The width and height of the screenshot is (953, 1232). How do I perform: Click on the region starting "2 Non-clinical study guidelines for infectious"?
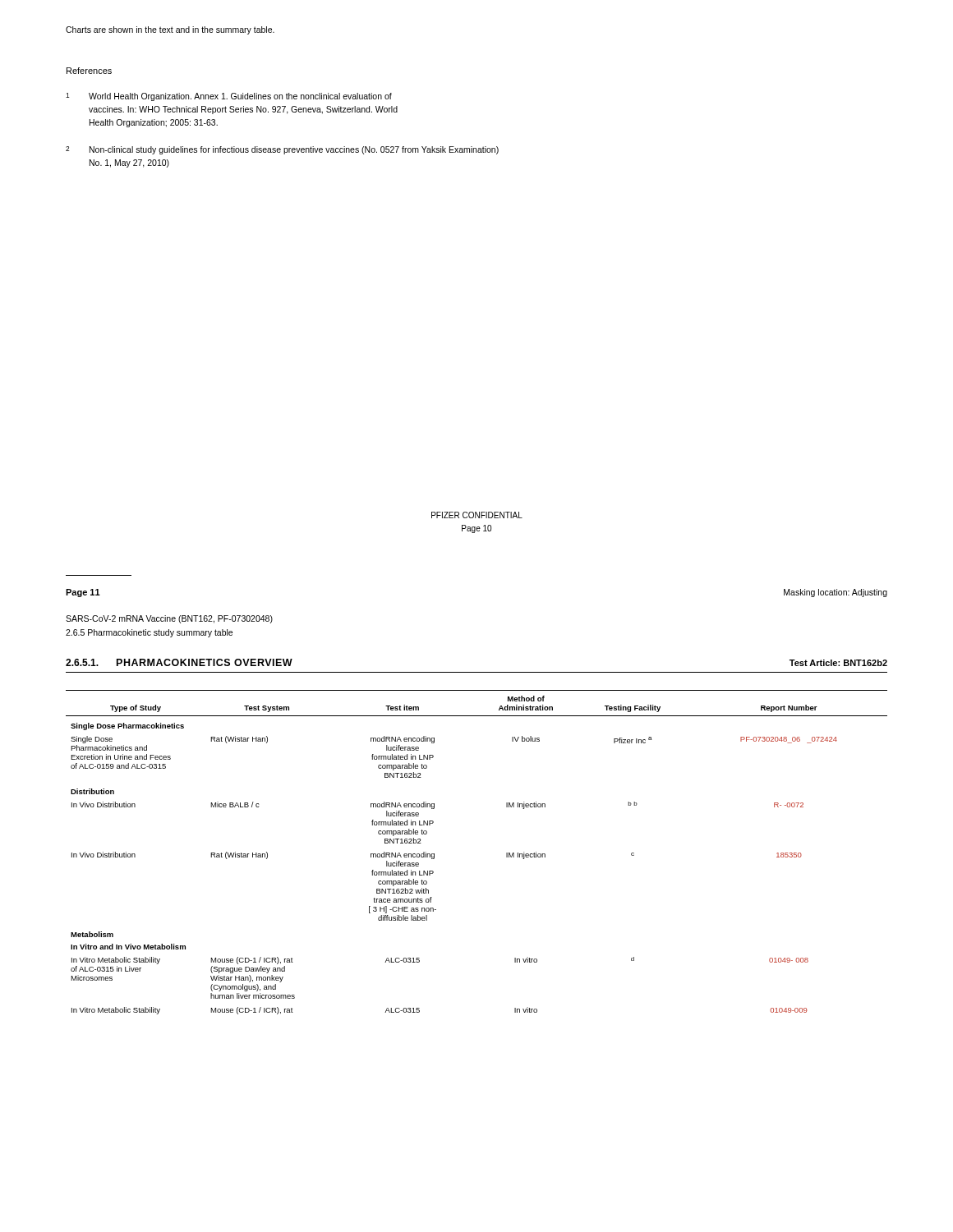tap(282, 157)
